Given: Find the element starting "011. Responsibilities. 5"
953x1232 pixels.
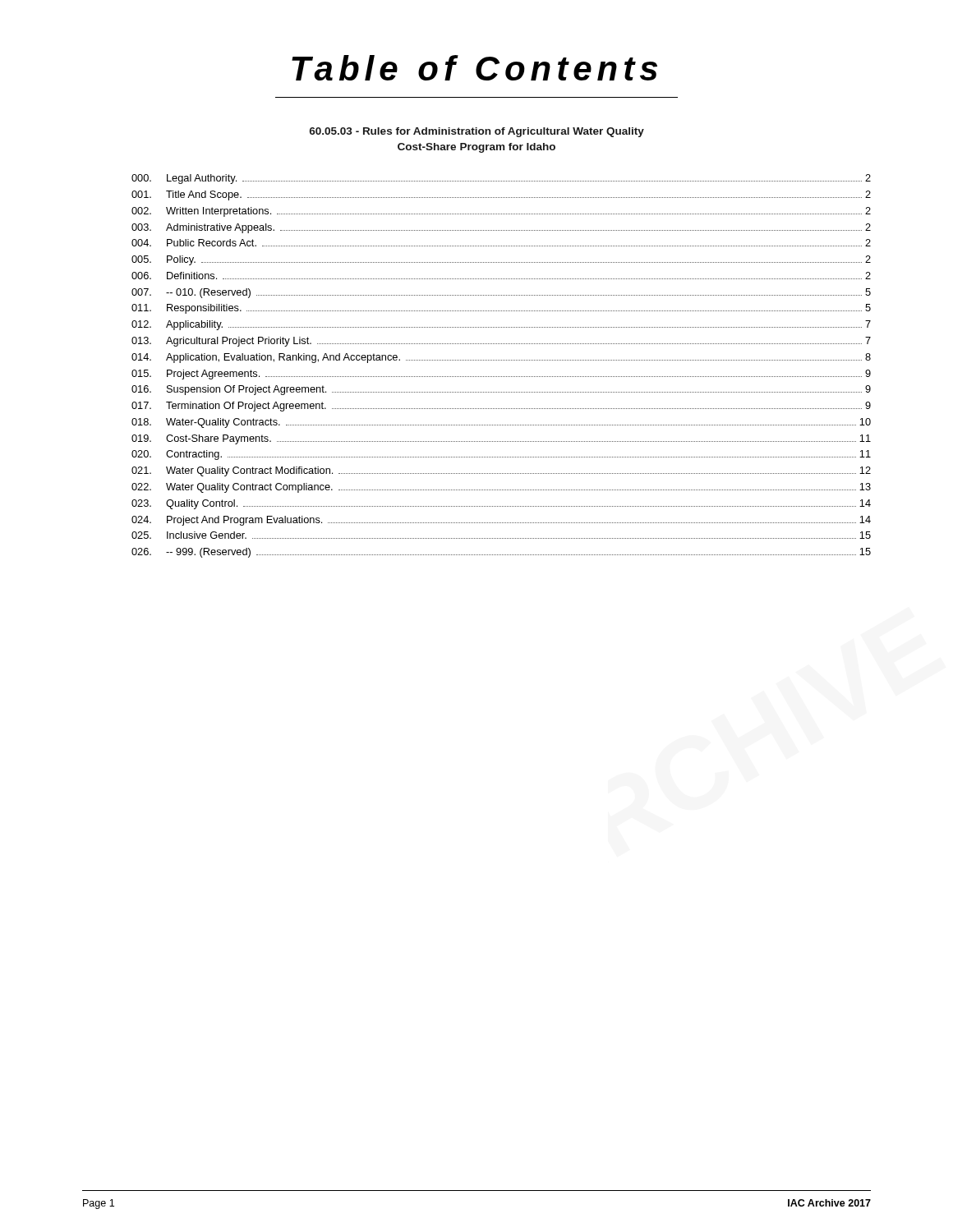Looking at the screenshot, I should click(x=501, y=308).
